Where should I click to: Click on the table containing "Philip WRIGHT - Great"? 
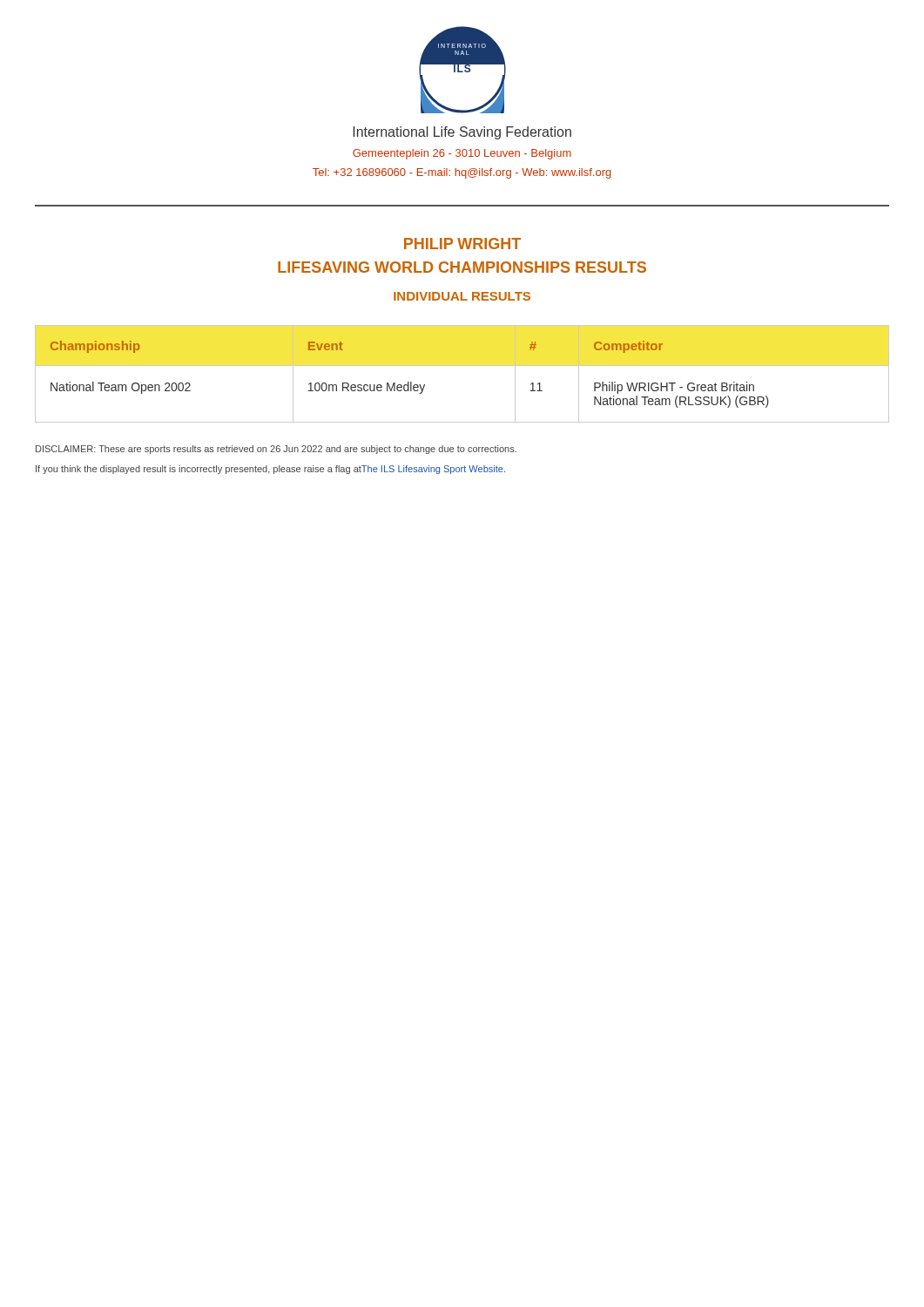pyautogui.click(x=462, y=374)
